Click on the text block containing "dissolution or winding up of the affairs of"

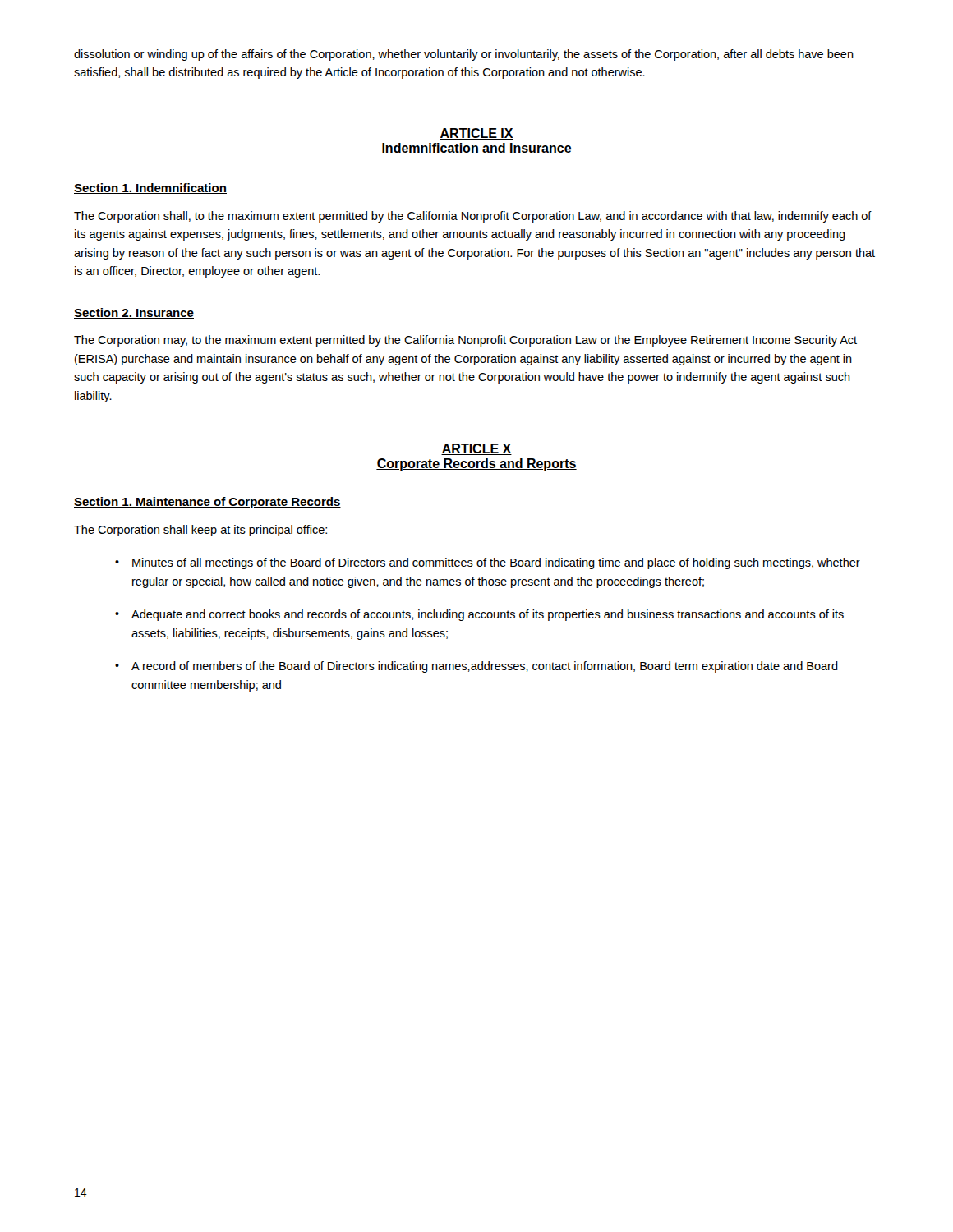pyautogui.click(x=476, y=63)
